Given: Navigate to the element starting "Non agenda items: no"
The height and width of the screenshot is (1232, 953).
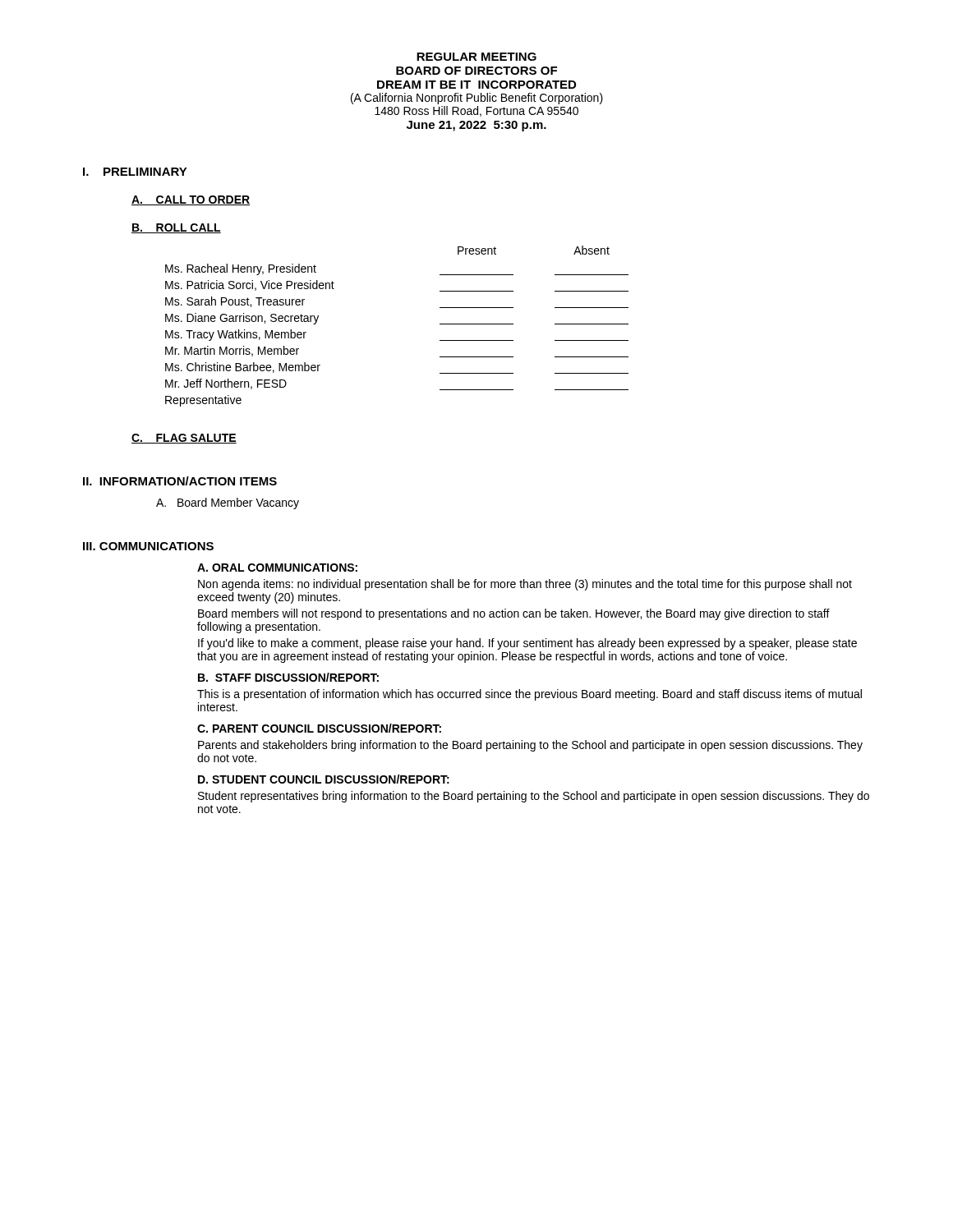Looking at the screenshot, I should pos(534,620).
